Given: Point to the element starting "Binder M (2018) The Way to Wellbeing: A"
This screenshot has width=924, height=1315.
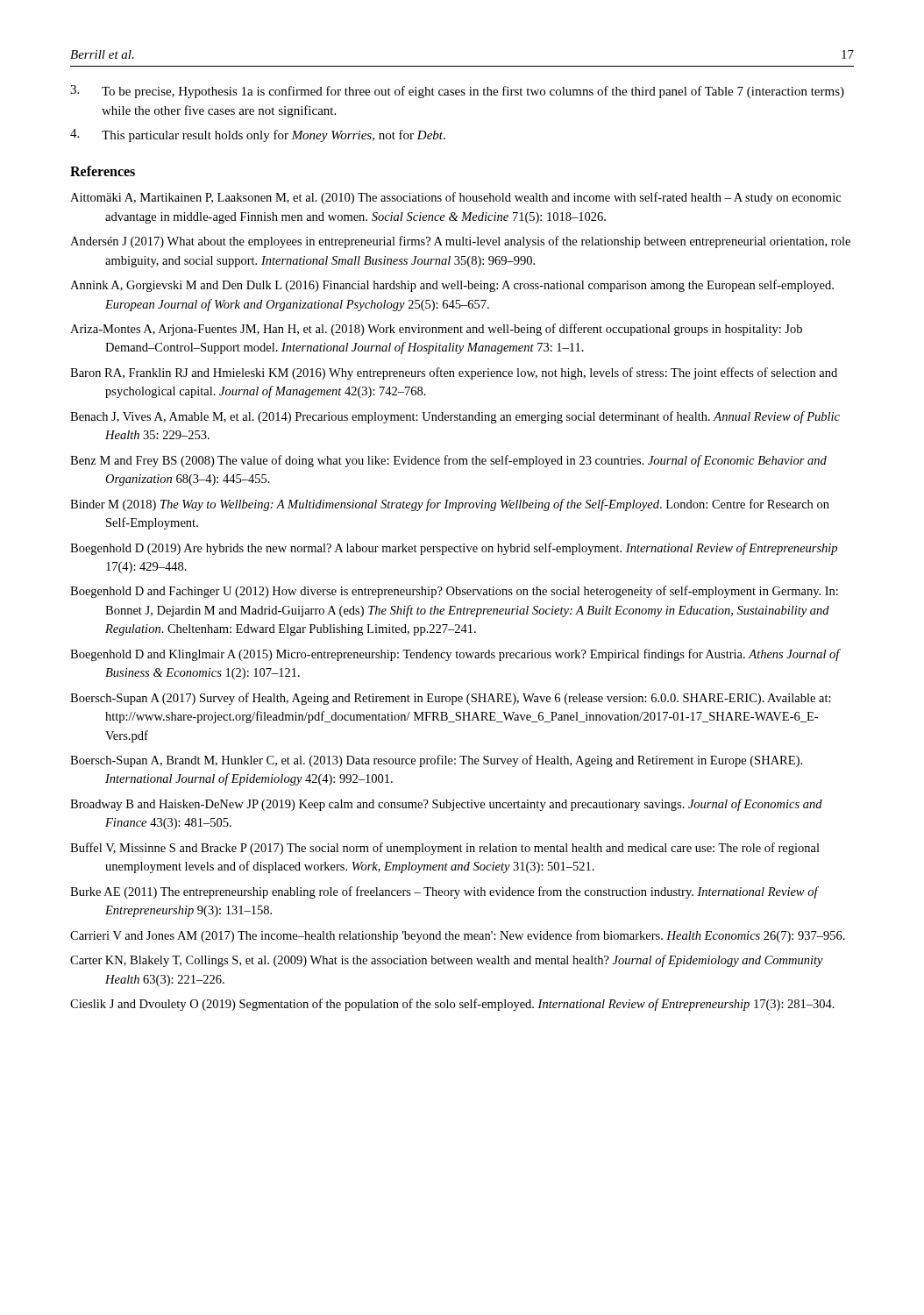Looking at the screenshot, I should (450, 513).
